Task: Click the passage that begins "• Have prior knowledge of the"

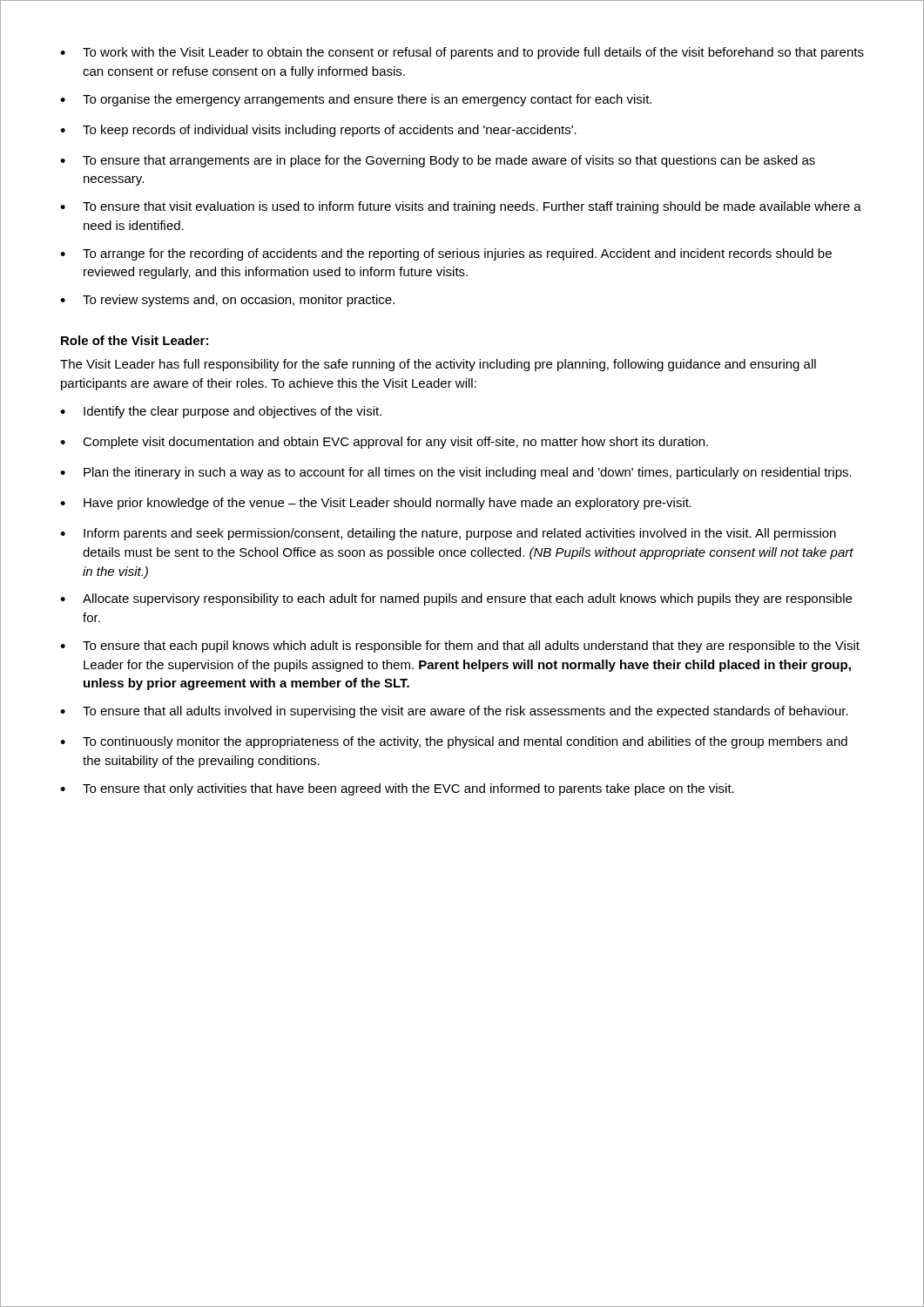Action: click(462, 504)
